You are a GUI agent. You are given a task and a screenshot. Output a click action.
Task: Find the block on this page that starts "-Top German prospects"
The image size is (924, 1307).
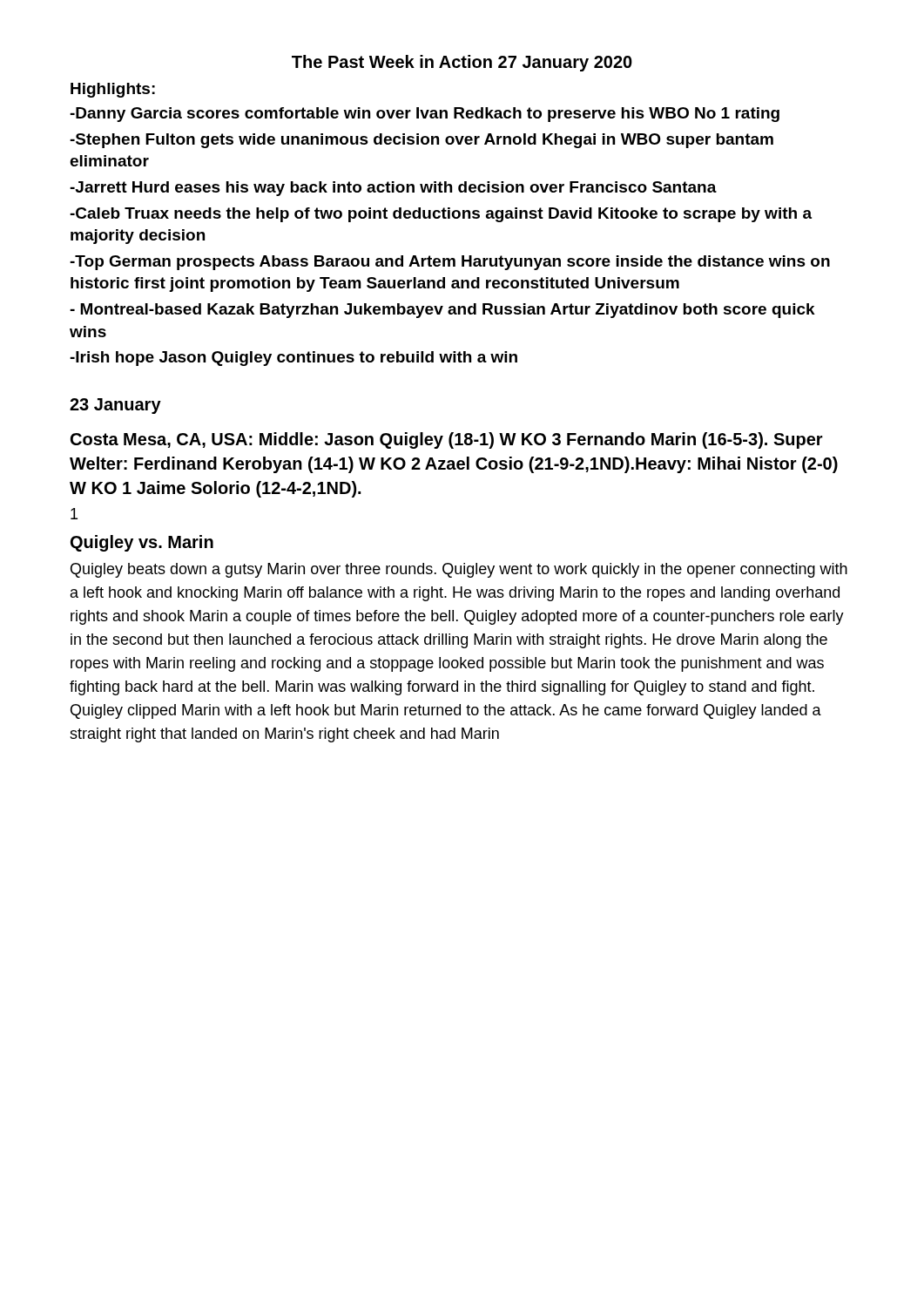click(x=450, y=272)
